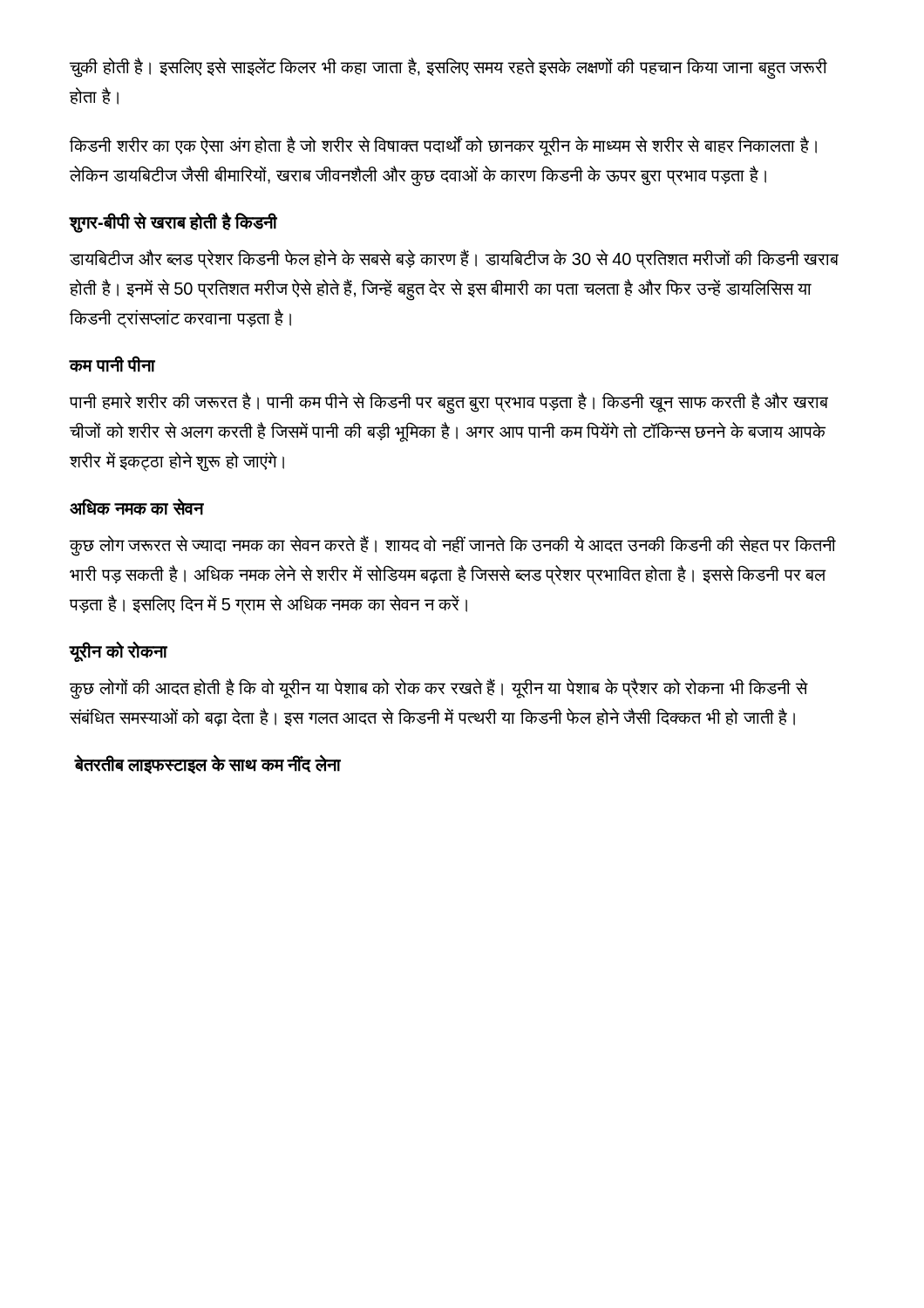Viewport: 924px width, 1308px height.
Task: Locate the text block that reads "किडनी शरीर का एक"
Action: click(x=445, y=160)
